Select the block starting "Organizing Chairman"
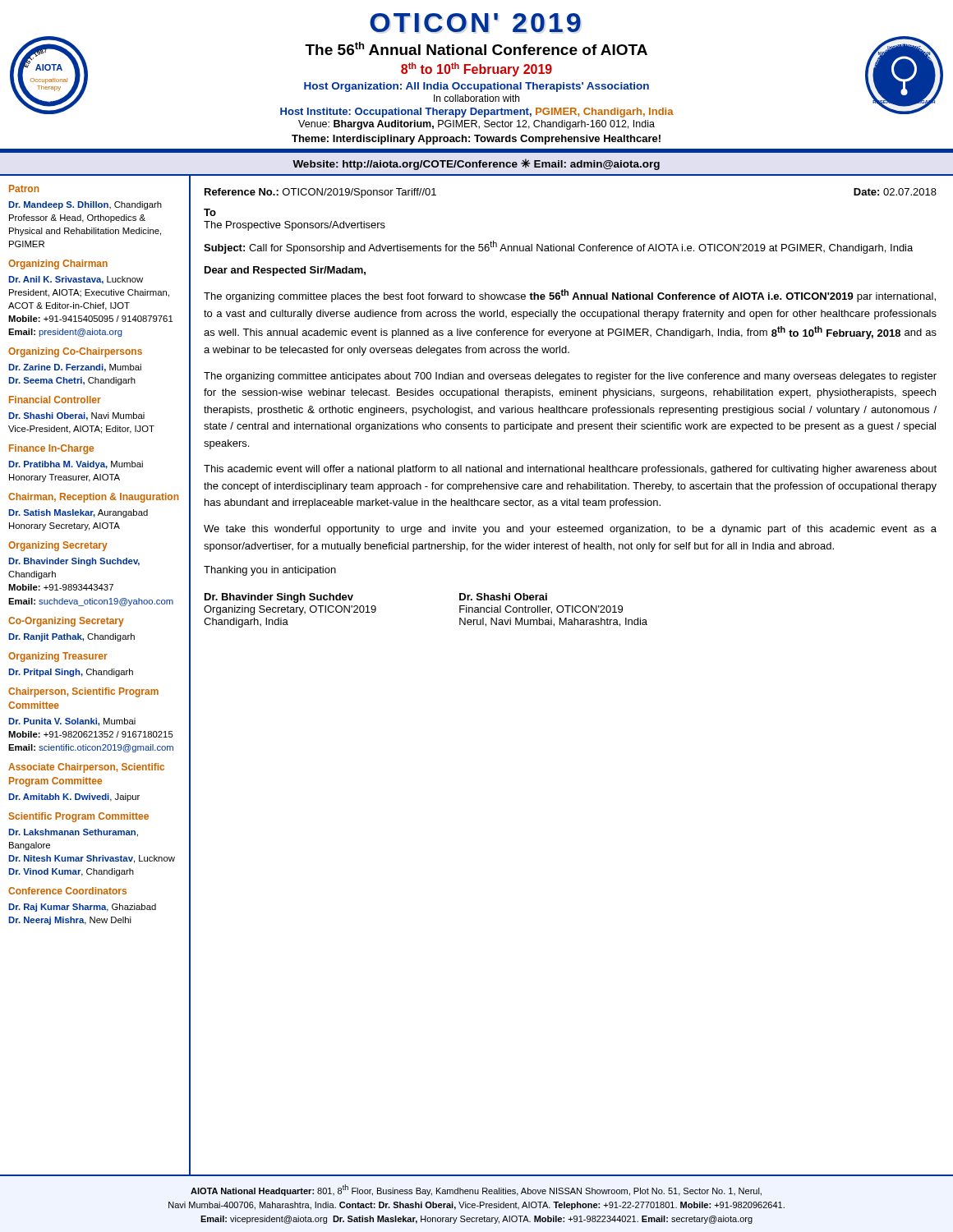 coord(58,263)
